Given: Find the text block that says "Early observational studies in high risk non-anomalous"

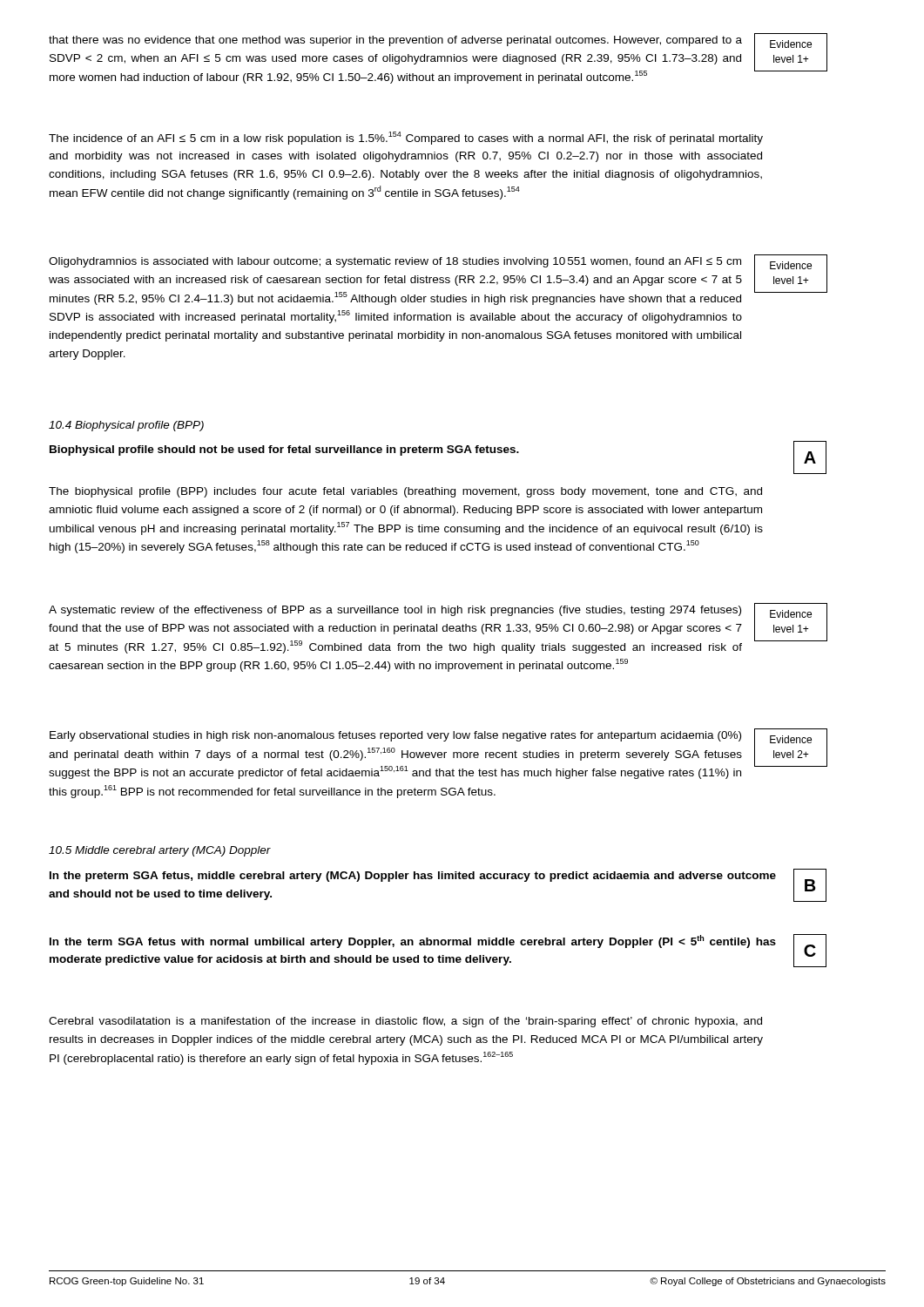Looking at the screenshot, I should 395,763.
